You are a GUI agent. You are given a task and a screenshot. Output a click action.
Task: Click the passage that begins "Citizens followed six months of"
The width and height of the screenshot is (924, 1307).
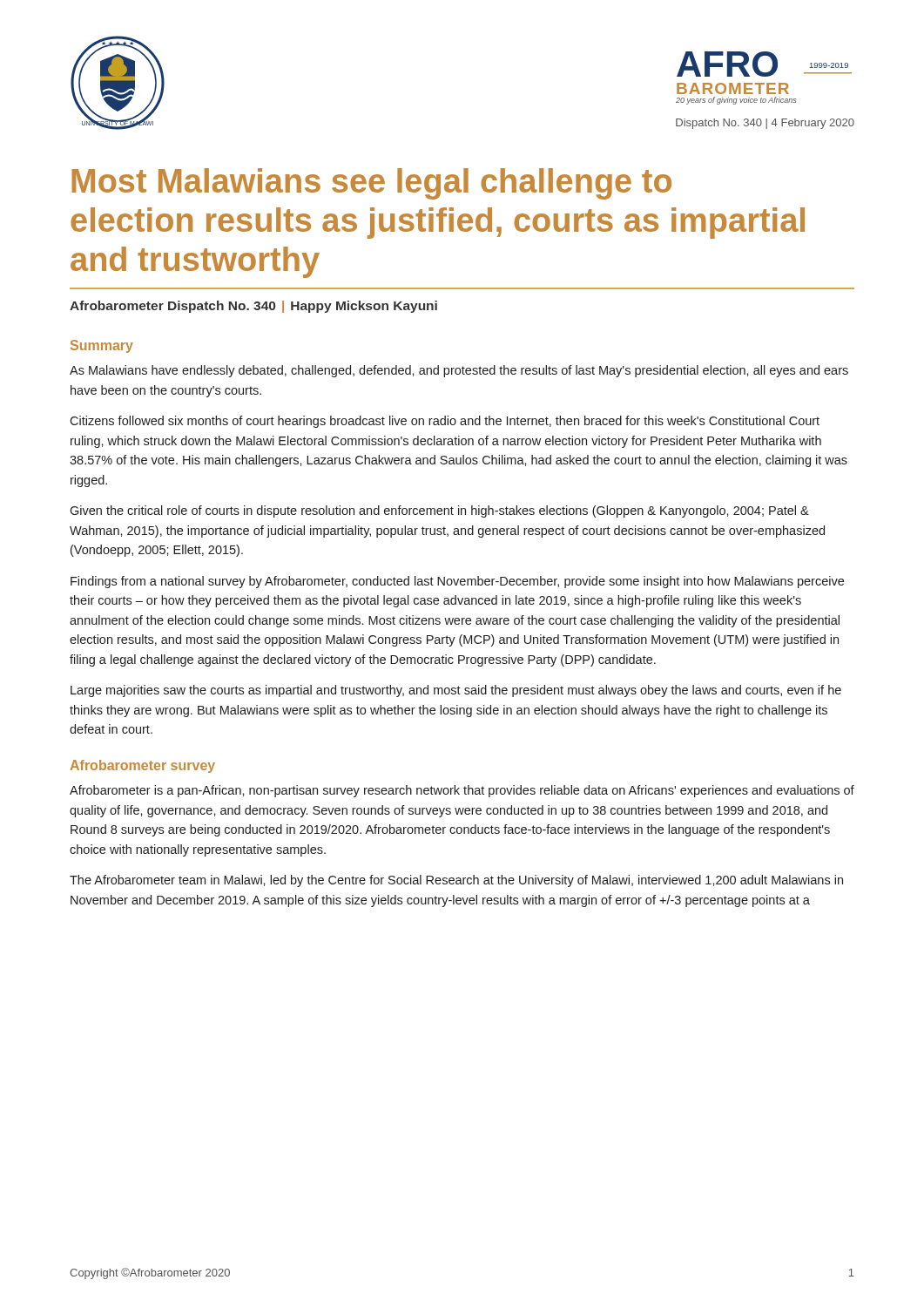459,451
